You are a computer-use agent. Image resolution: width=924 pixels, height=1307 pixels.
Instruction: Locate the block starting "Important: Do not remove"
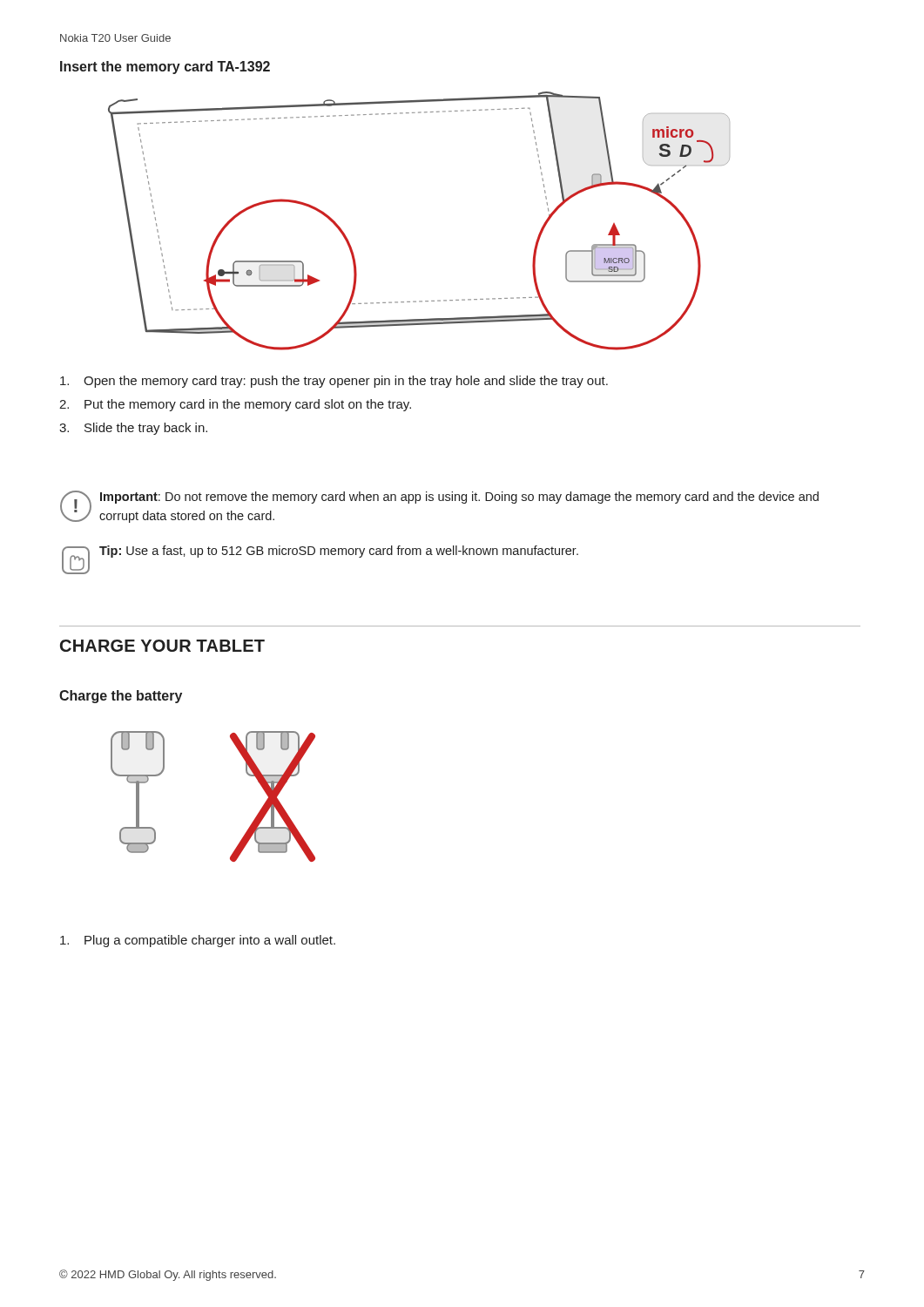[x=459, y=506]
